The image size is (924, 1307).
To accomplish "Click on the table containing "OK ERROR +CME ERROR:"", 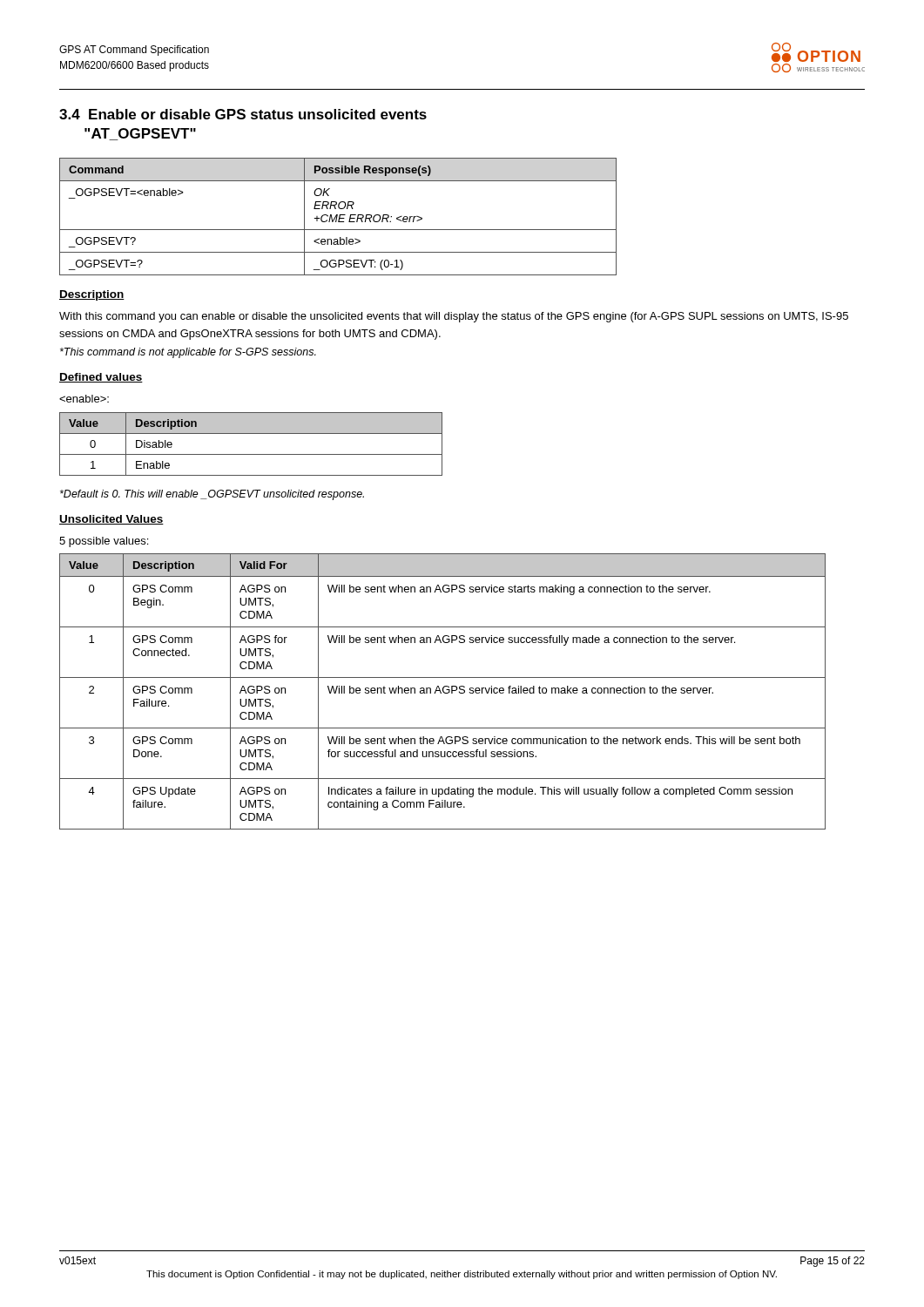I will (462, 217).
